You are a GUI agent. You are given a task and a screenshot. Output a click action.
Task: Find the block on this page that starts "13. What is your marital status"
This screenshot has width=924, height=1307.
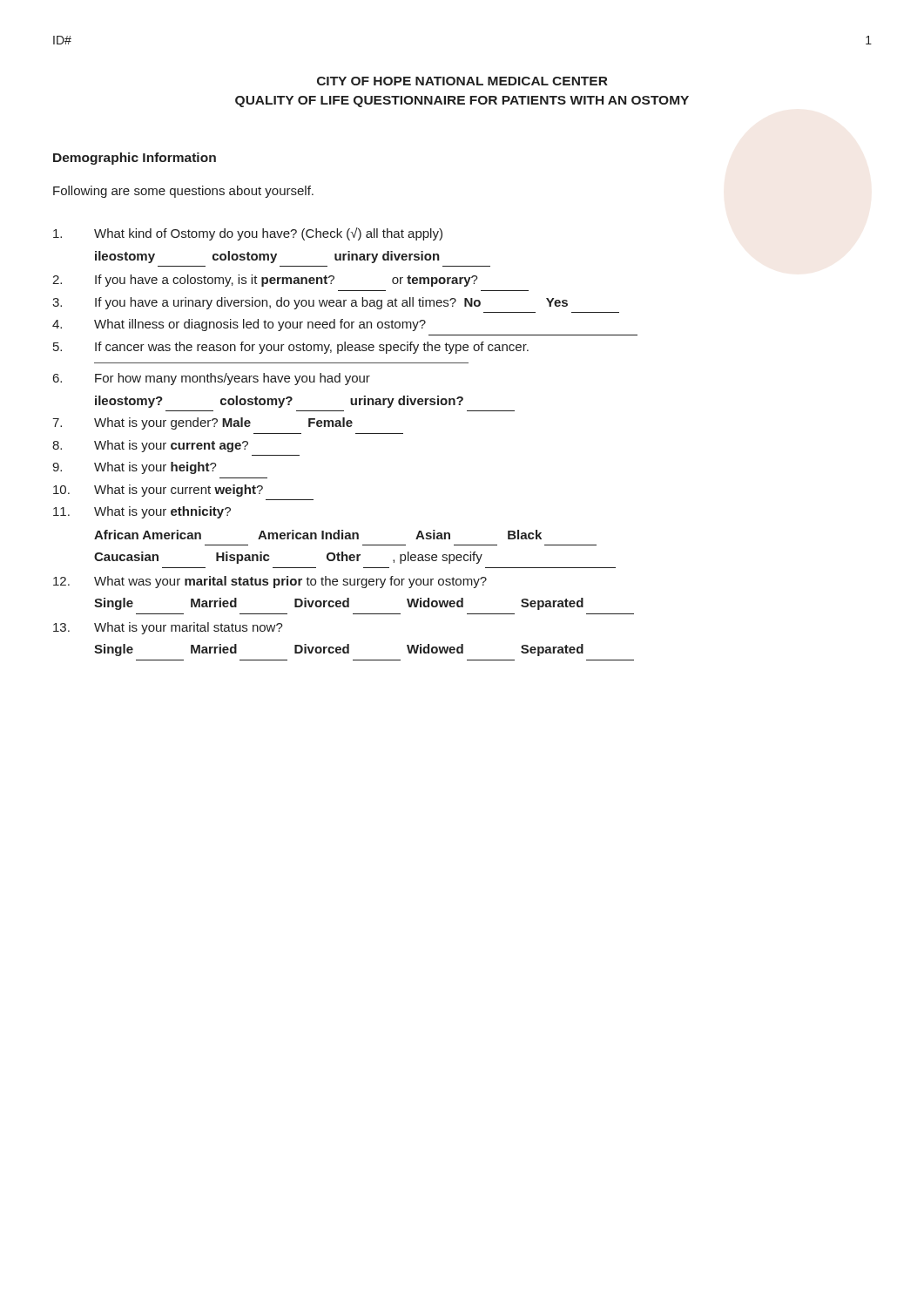(x=462, y=638)
